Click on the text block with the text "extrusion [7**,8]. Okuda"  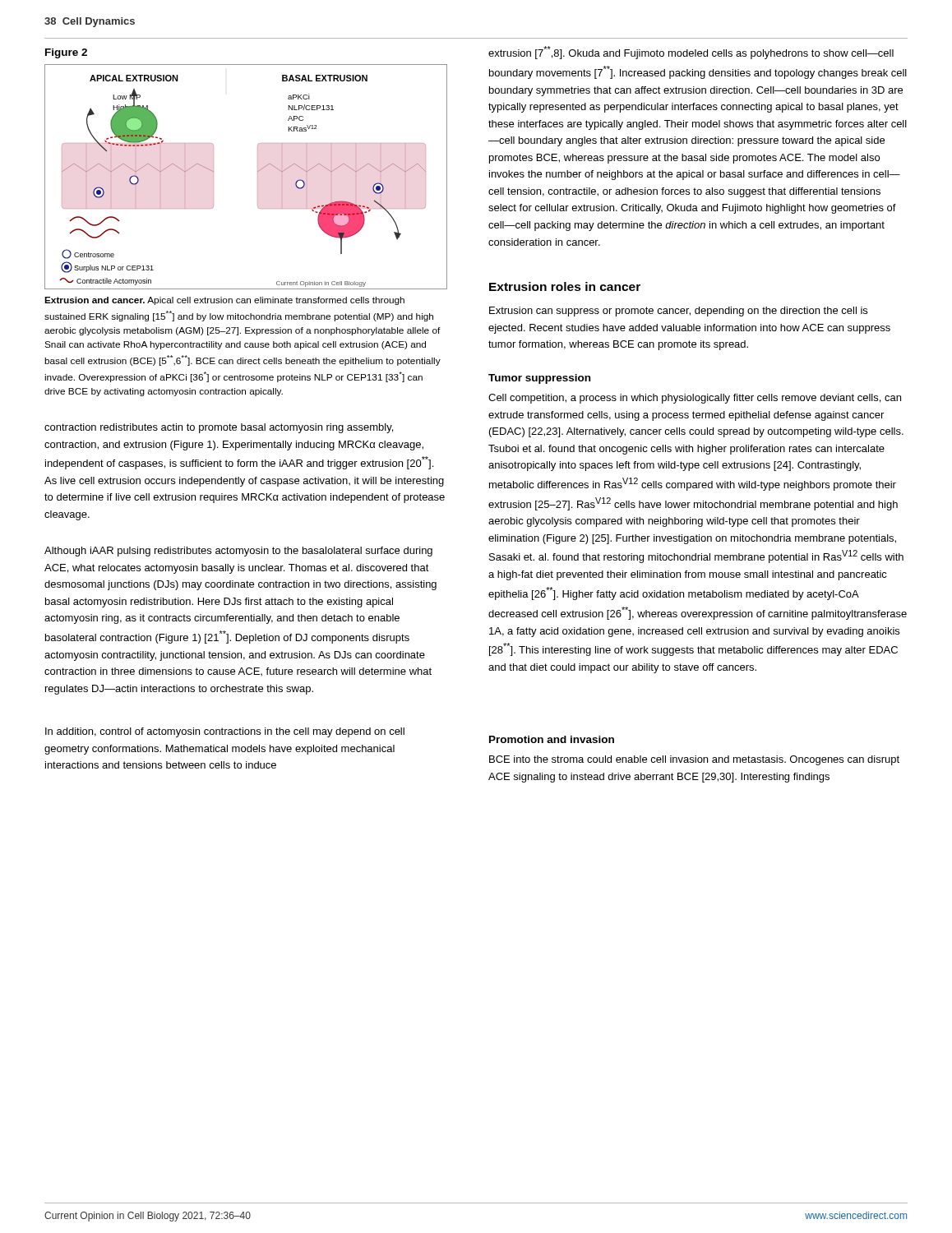[698, 146]
